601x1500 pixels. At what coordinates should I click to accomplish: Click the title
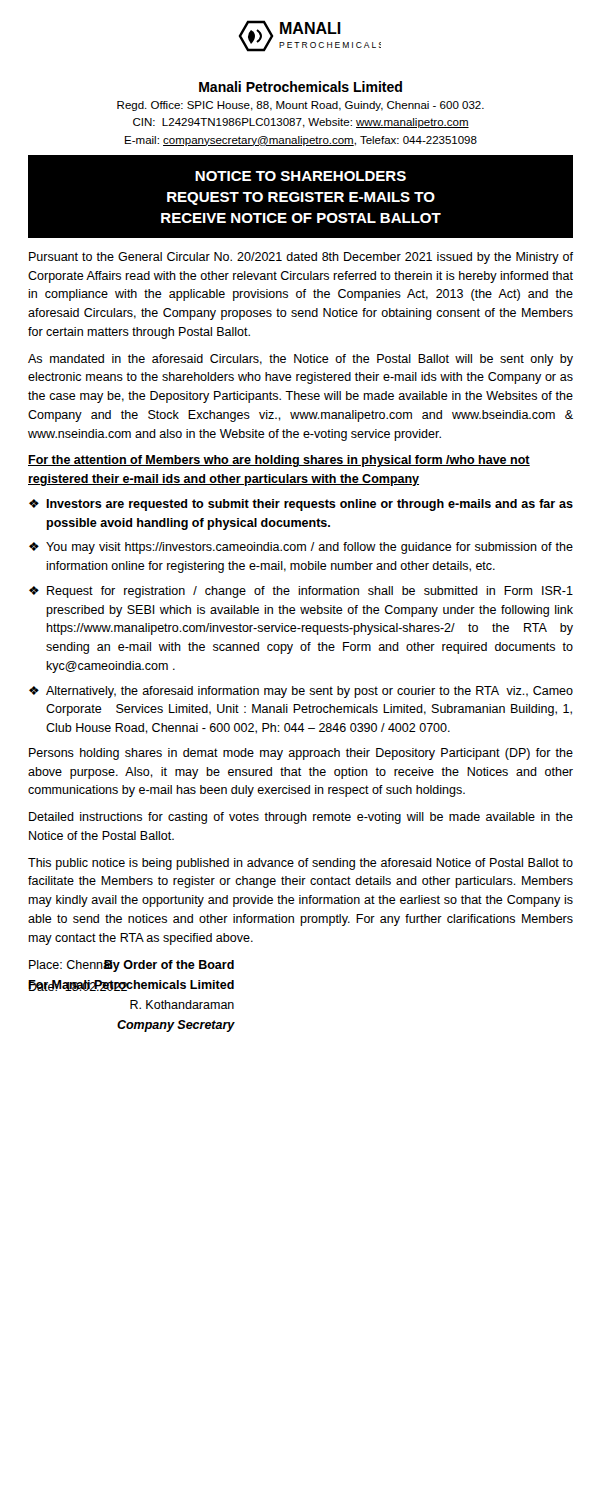[x=300, y=87]
